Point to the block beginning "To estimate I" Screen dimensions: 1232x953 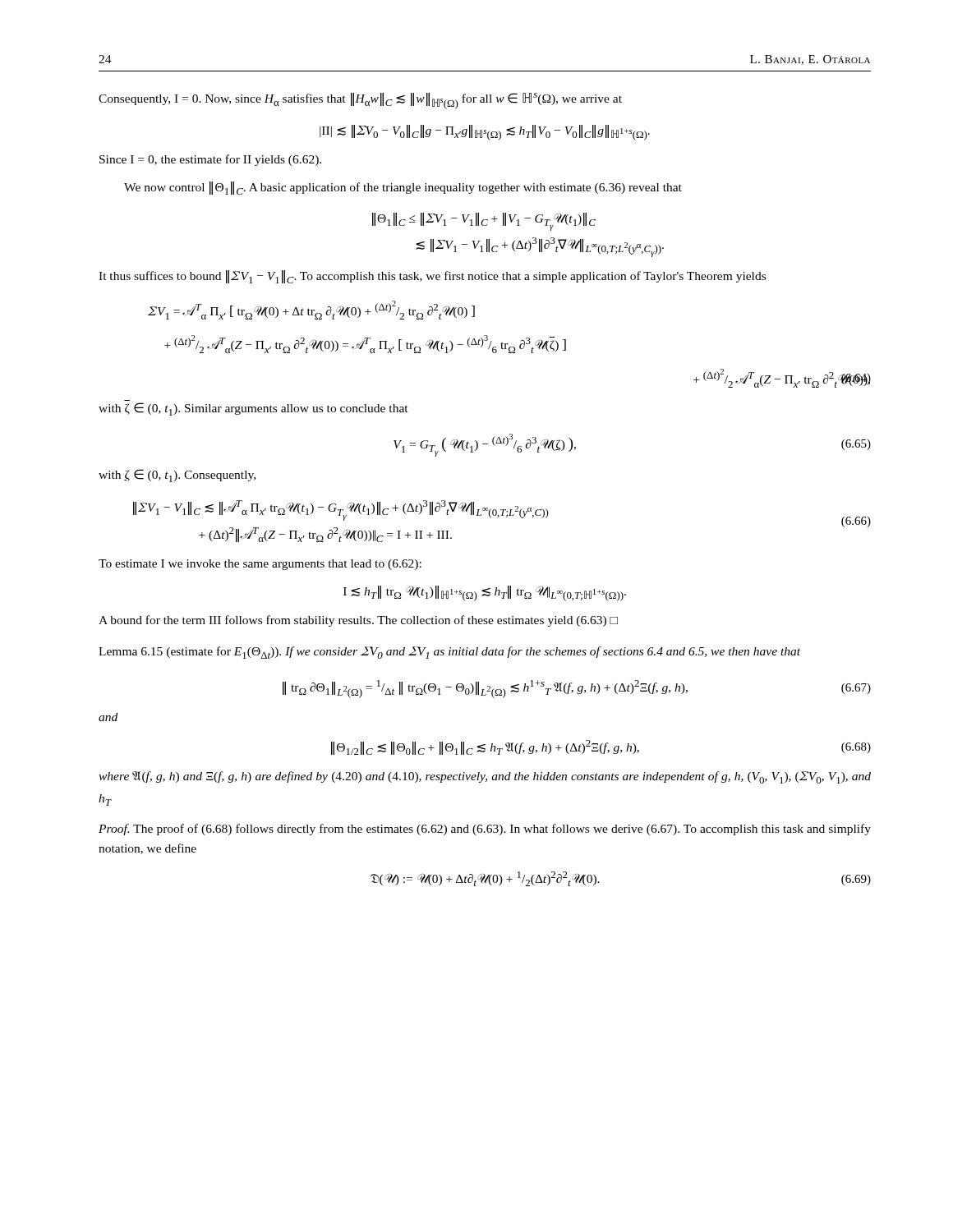coord(260,565)
